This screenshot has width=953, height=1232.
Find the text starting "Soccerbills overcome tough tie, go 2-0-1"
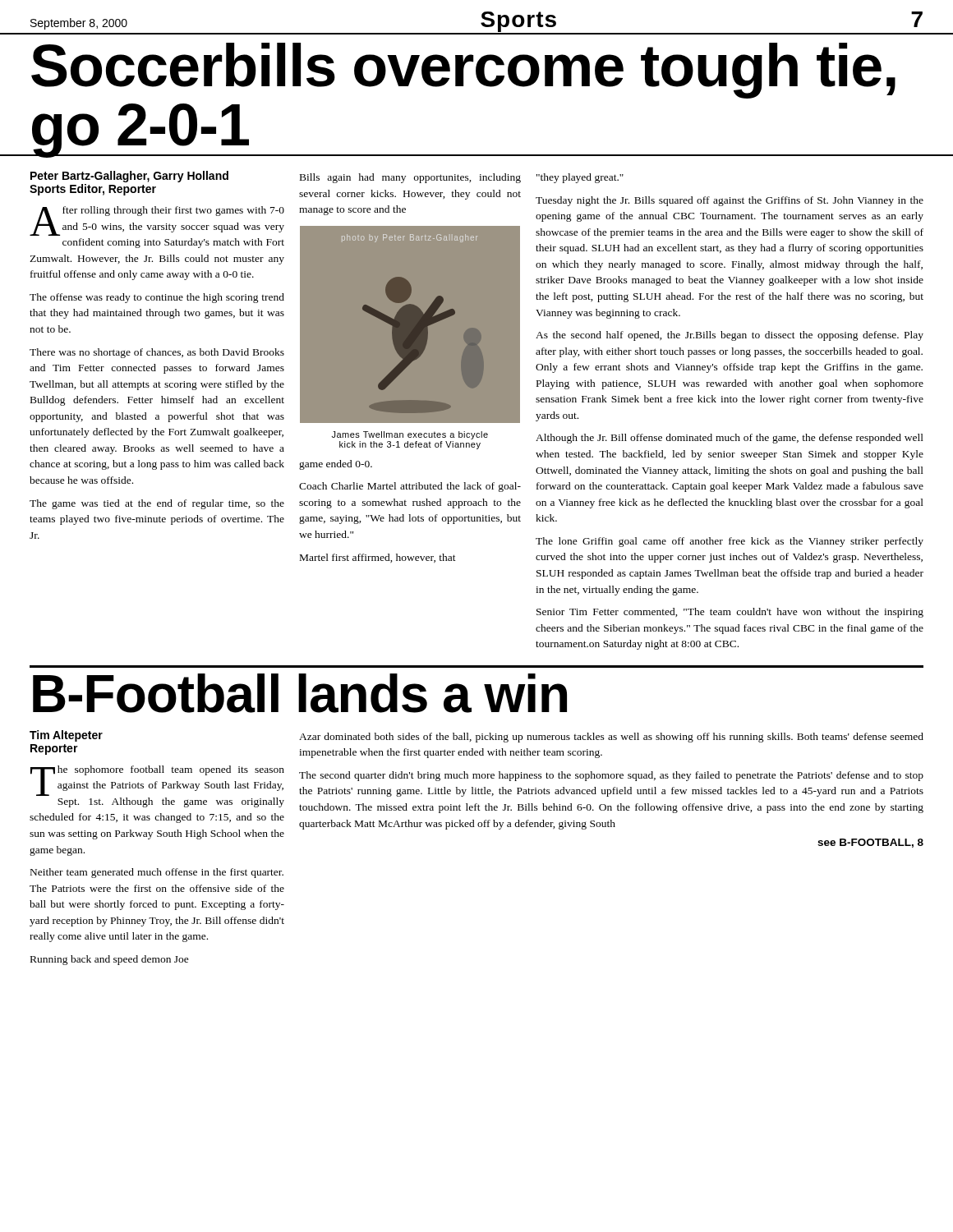(476, 95)
